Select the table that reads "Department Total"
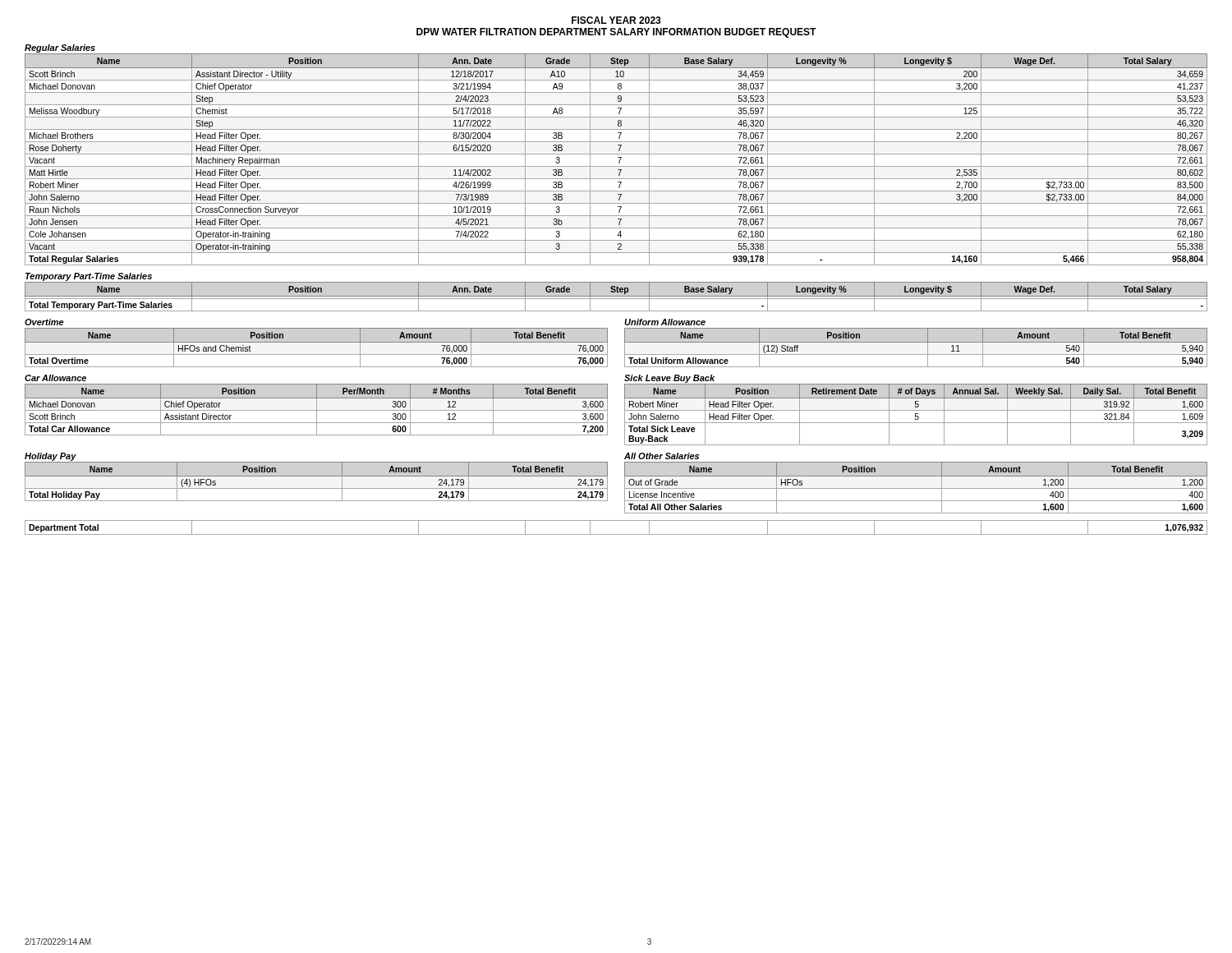This screenshot has height=953, width=1232. 616,527
